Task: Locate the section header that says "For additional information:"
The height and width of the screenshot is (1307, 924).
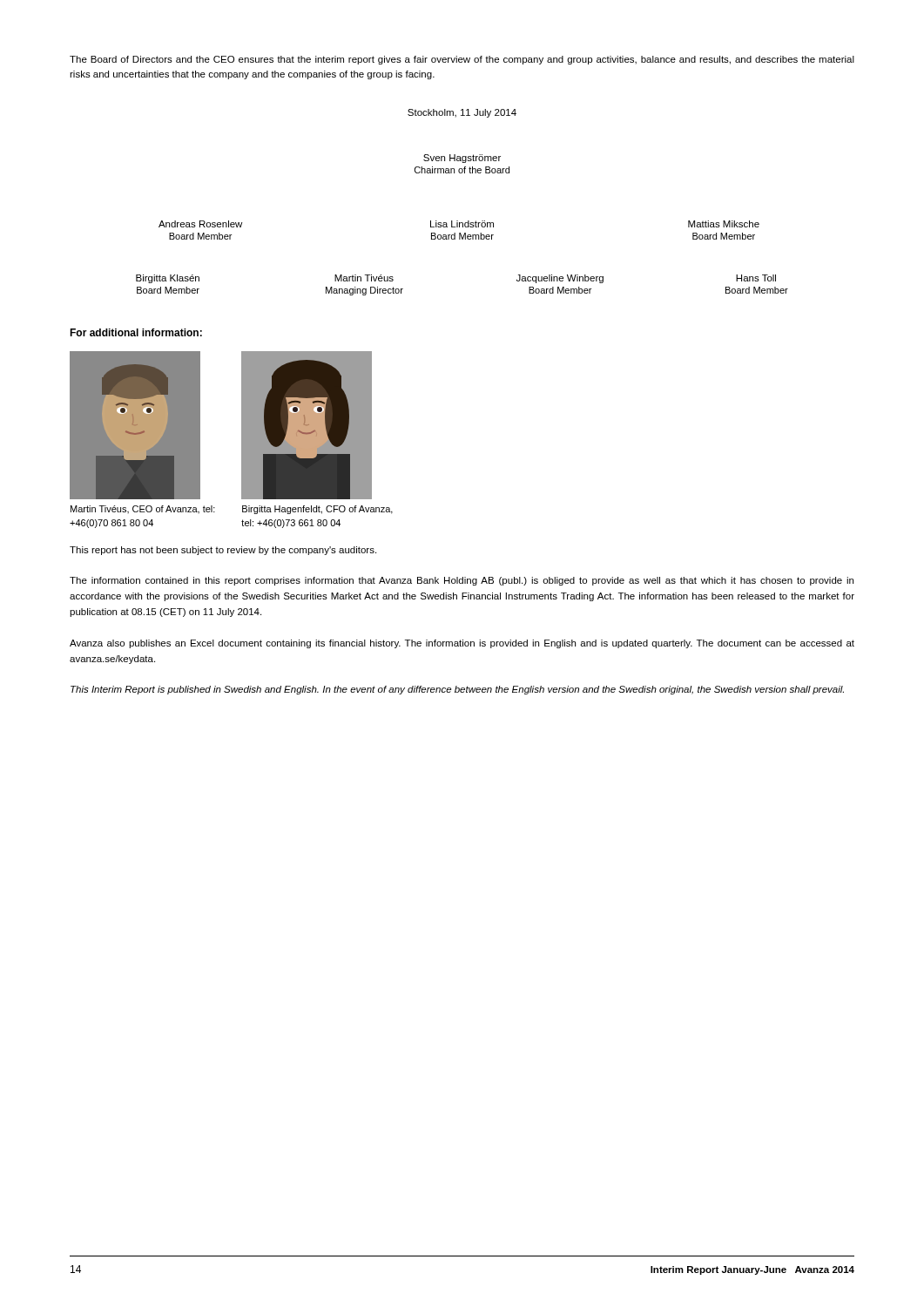Action: (136, 332)
